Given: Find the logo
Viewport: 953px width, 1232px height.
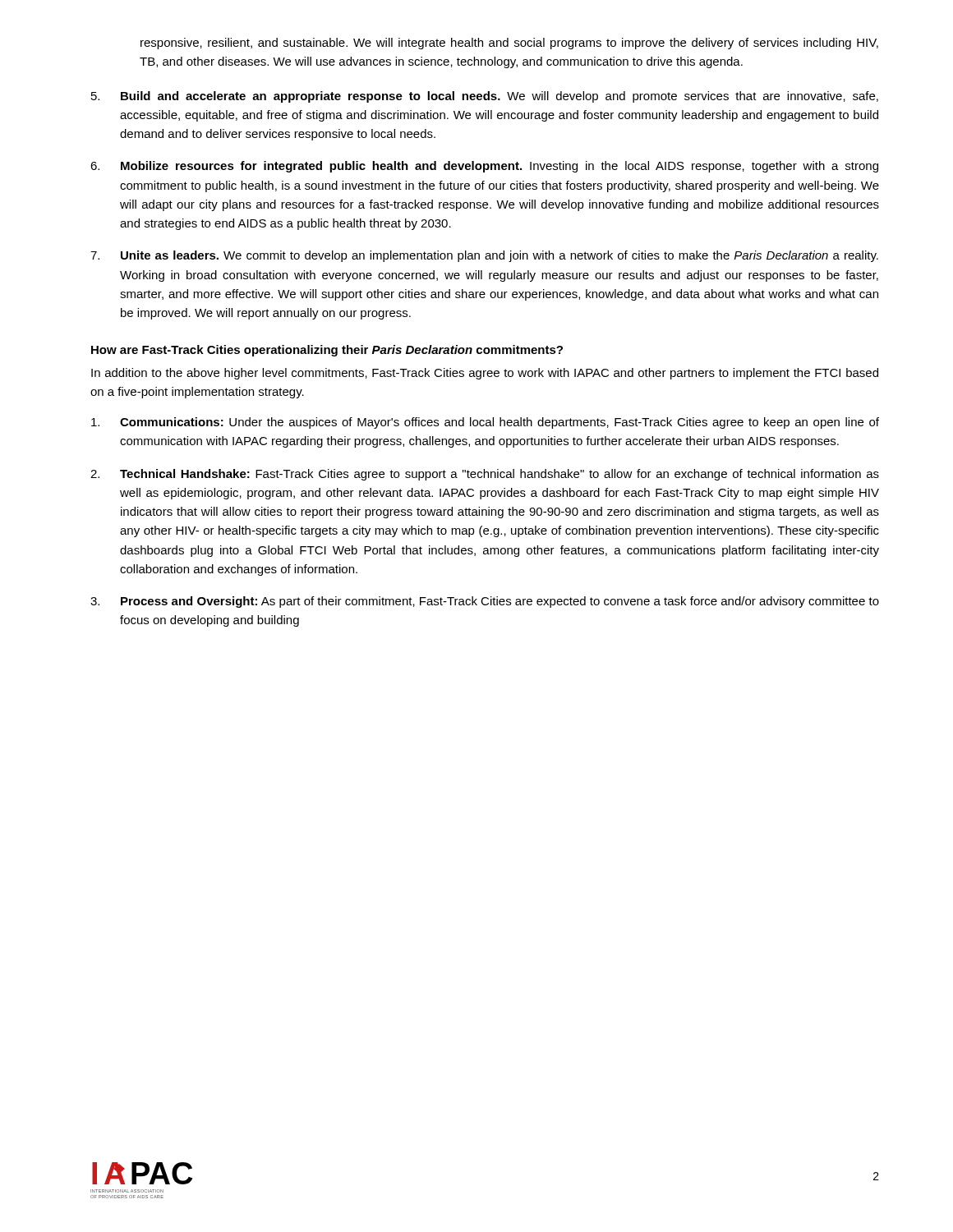Looking at the screenshot, I should tap(144, 1174).
